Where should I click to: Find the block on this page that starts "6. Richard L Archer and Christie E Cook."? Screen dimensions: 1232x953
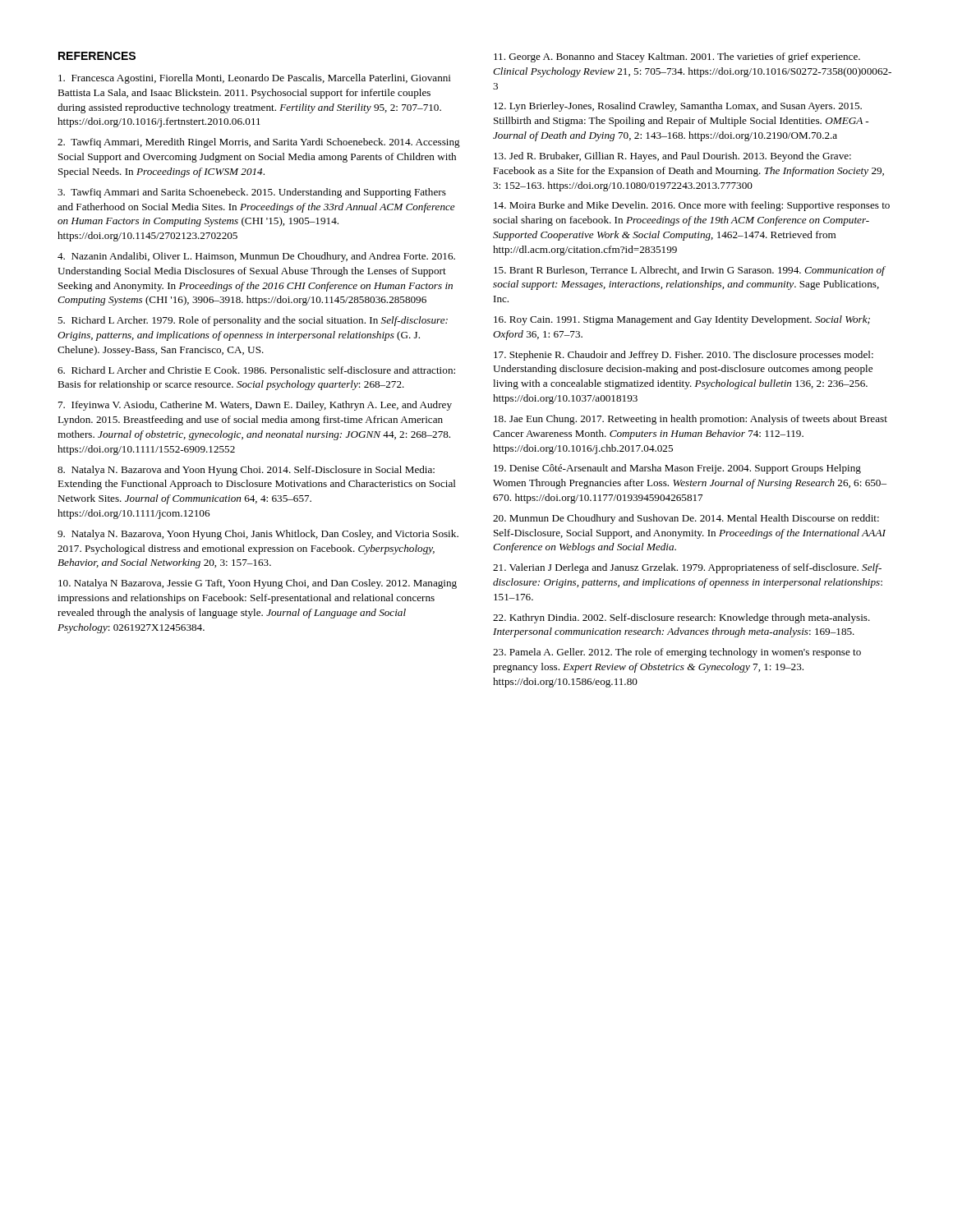257,377
